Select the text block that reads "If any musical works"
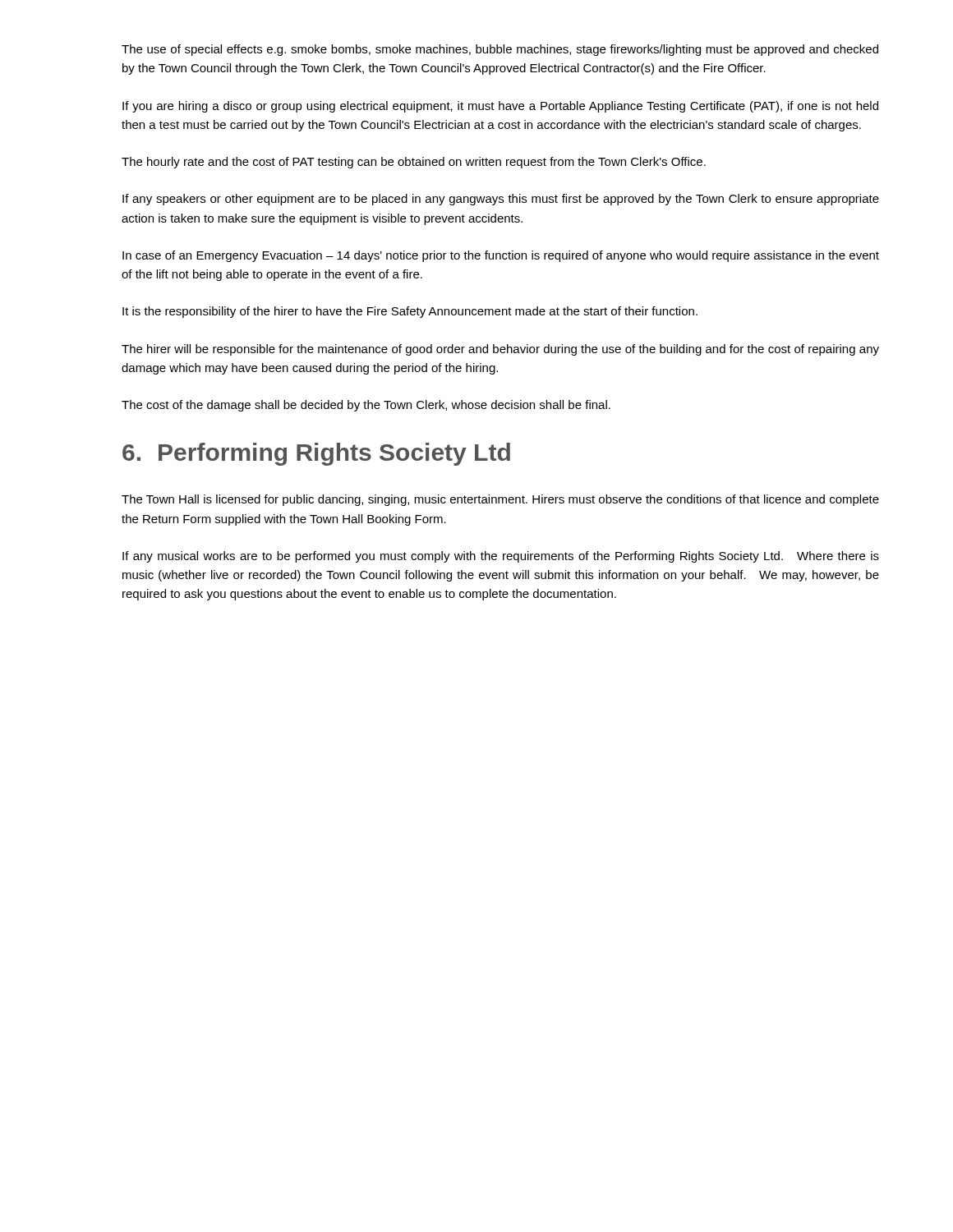The width and height of the screenshot is (953, 1232). [500, 575]
